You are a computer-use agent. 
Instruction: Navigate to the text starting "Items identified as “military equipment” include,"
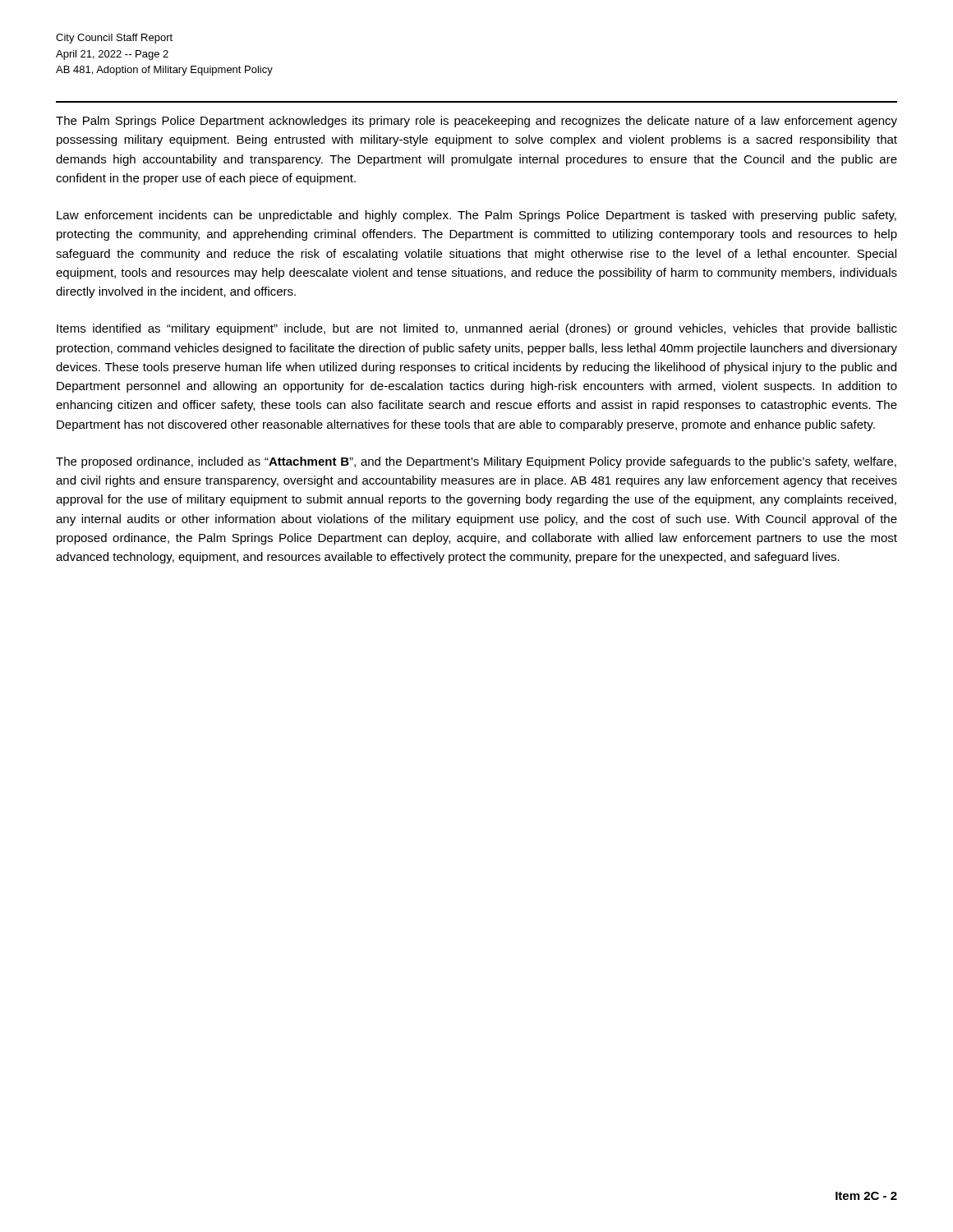point(476,376)
